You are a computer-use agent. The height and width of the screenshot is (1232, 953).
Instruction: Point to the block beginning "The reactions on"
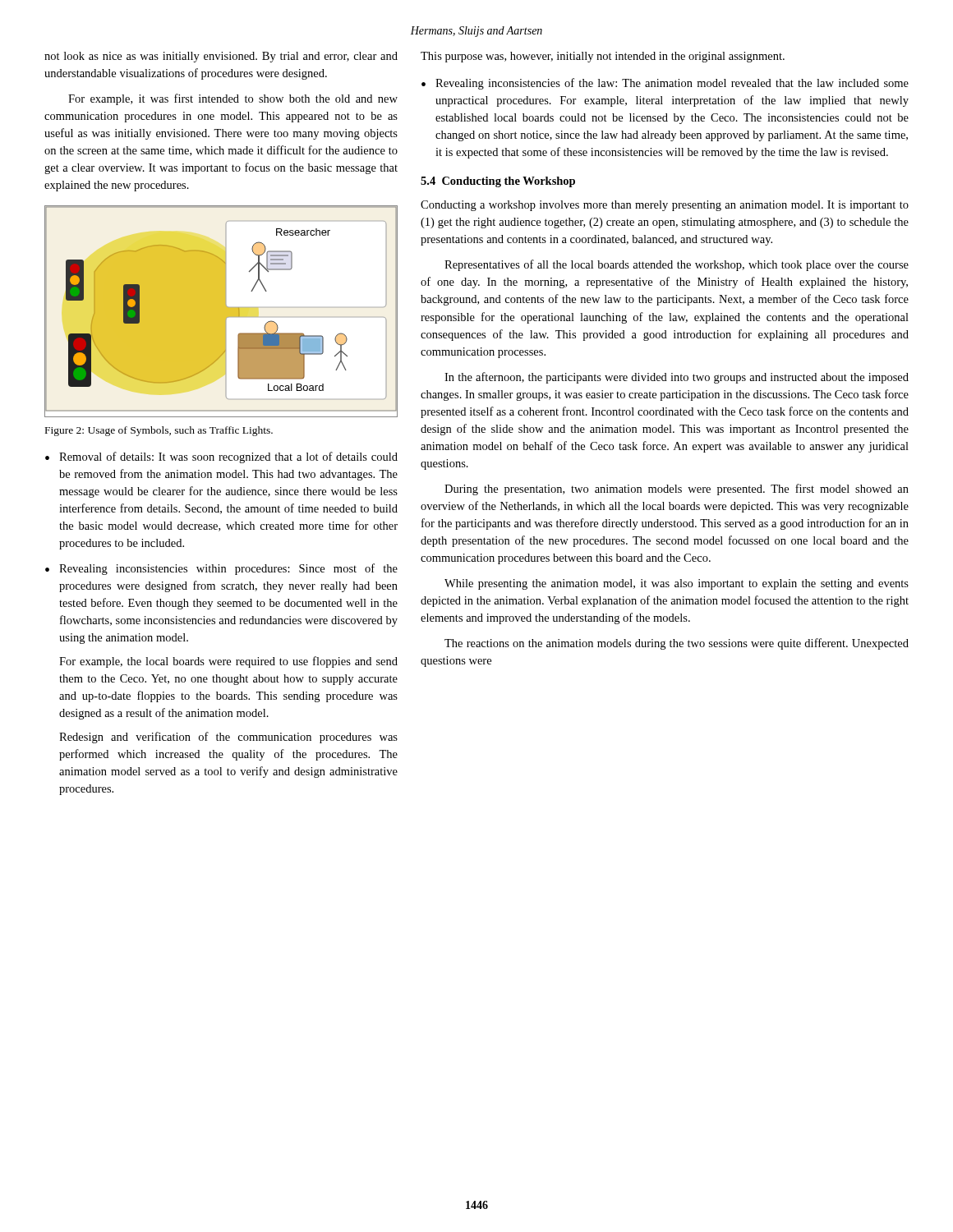tap(665, 652)
